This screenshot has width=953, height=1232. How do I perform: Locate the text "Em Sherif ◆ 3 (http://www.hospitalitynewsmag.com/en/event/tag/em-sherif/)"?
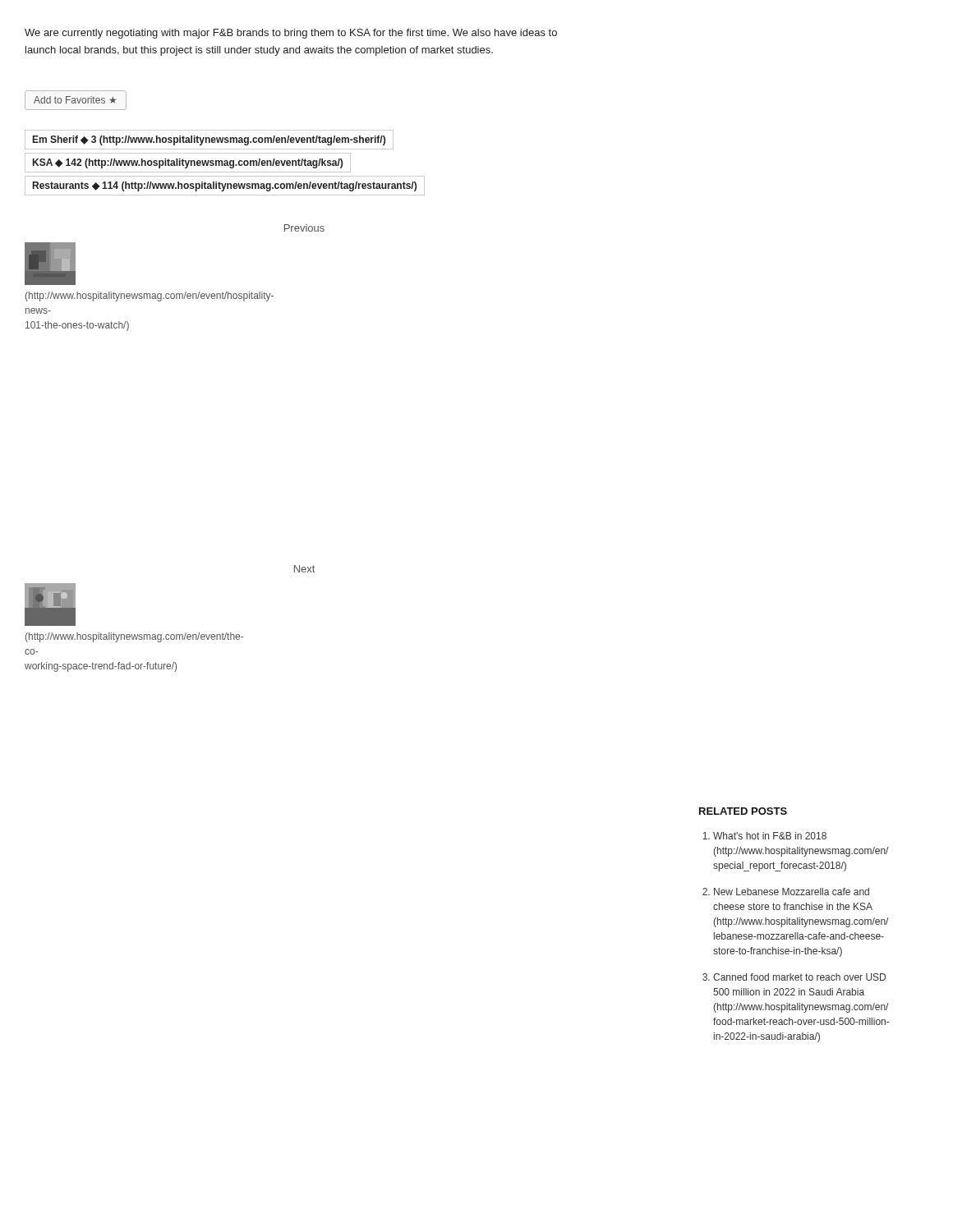point(209,139)
